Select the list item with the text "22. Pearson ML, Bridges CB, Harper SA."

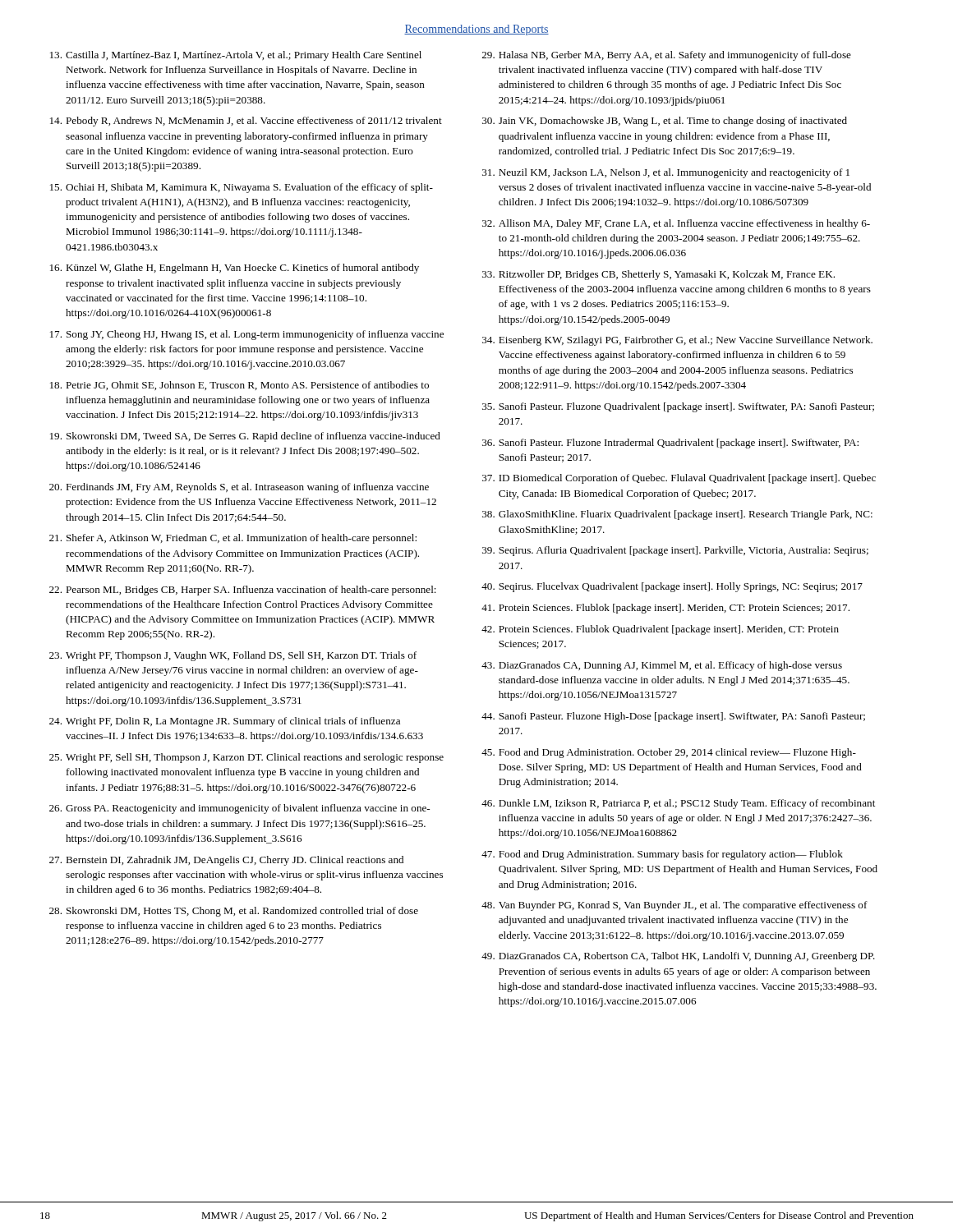tap(243, 612)
